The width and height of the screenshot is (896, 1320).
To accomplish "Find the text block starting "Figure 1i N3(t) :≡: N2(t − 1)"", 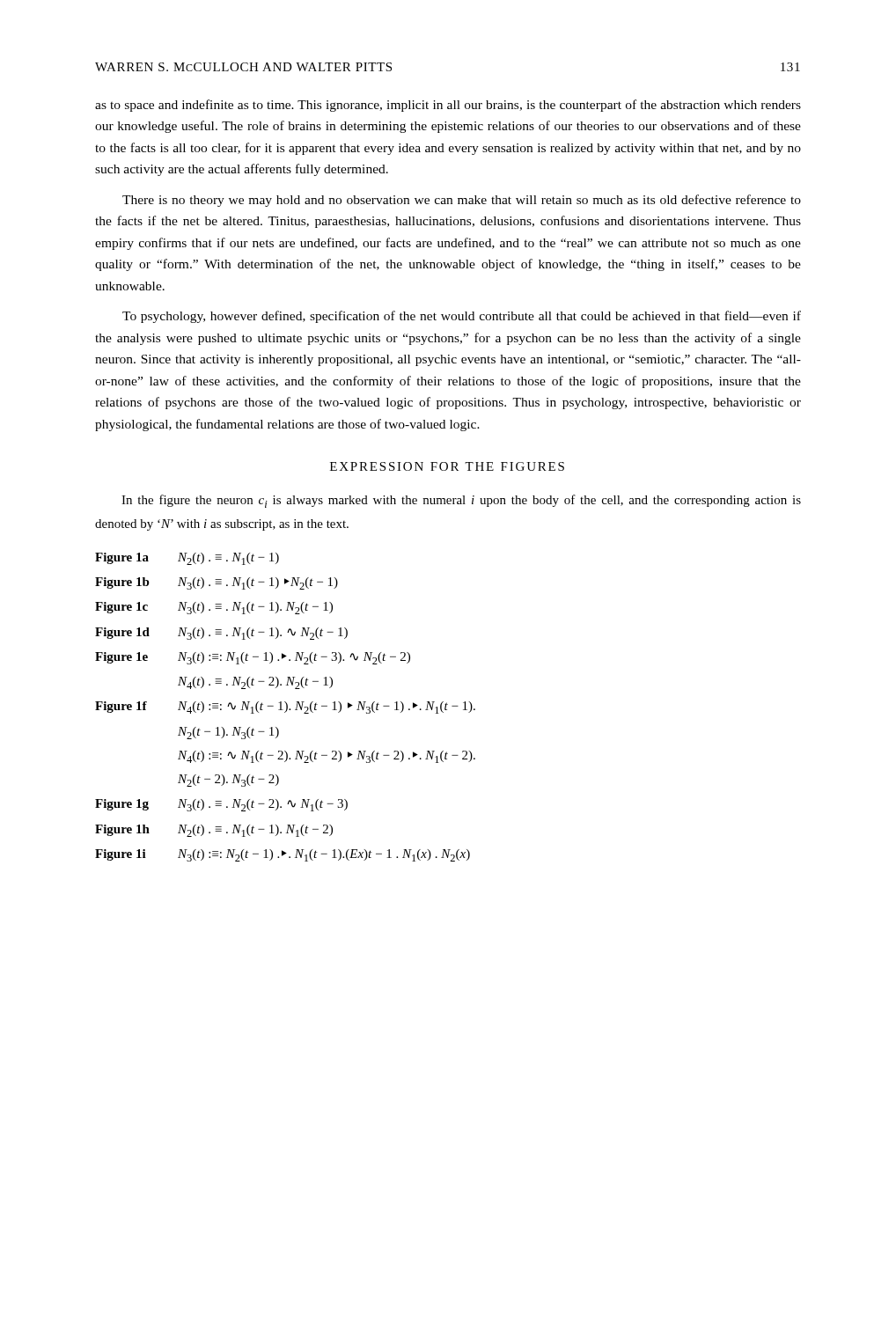I will pyautogui.click(x=448, y=855).
